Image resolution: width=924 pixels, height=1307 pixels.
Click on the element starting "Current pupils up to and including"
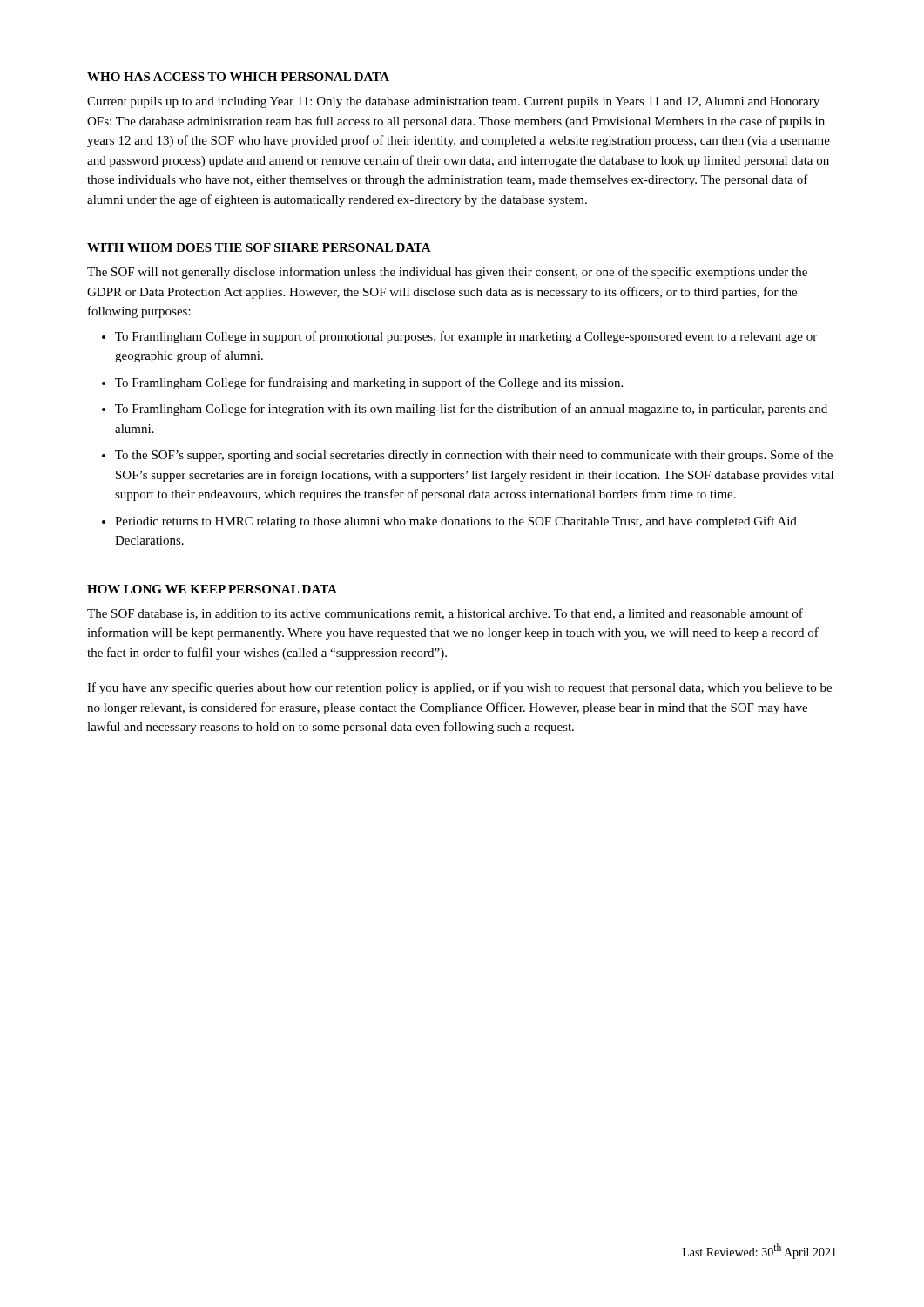(459, 150)
